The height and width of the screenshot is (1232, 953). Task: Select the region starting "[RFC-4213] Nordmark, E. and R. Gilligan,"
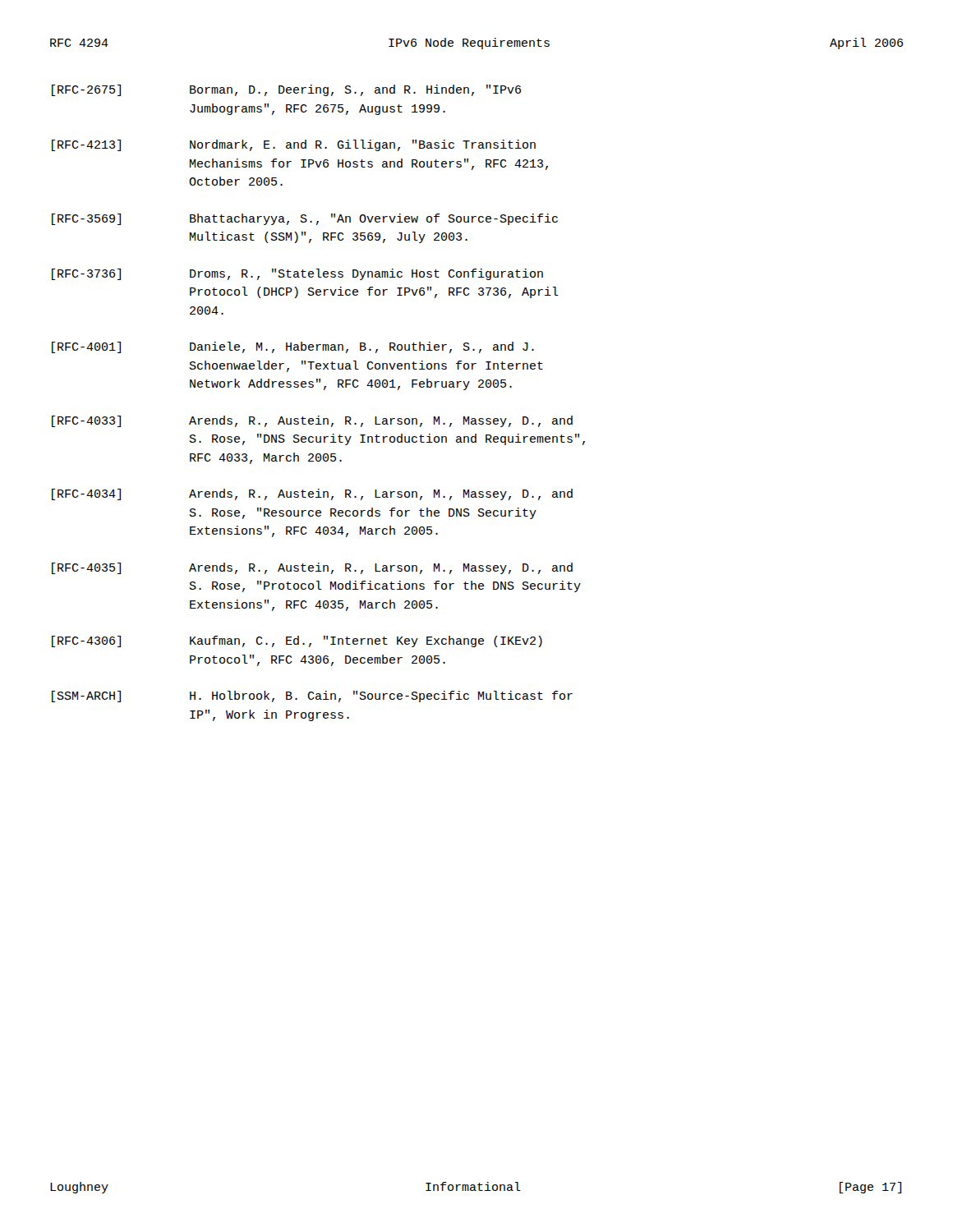click(x=476, y=165)
